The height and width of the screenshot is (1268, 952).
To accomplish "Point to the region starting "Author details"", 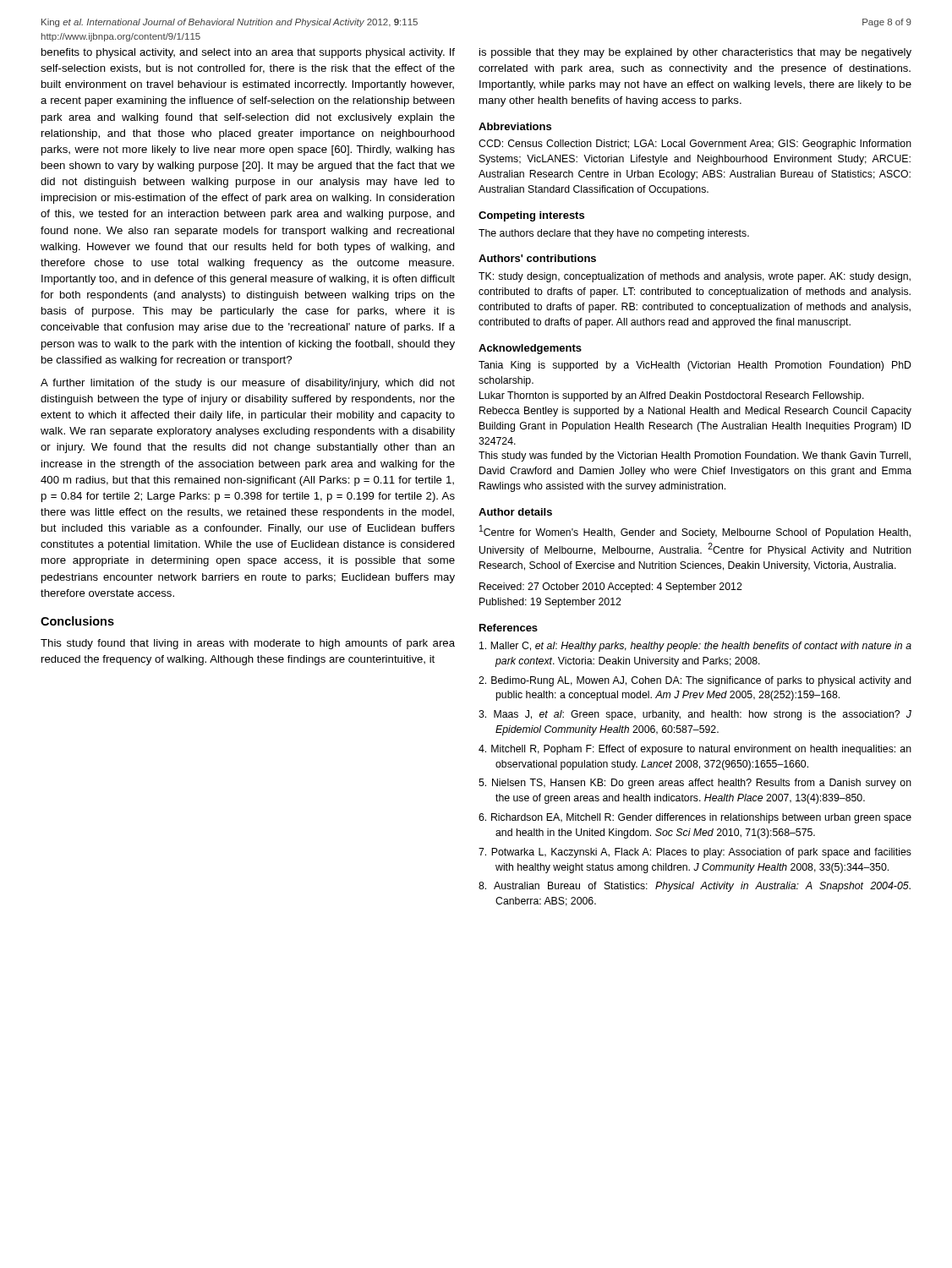I will point(516,512).
